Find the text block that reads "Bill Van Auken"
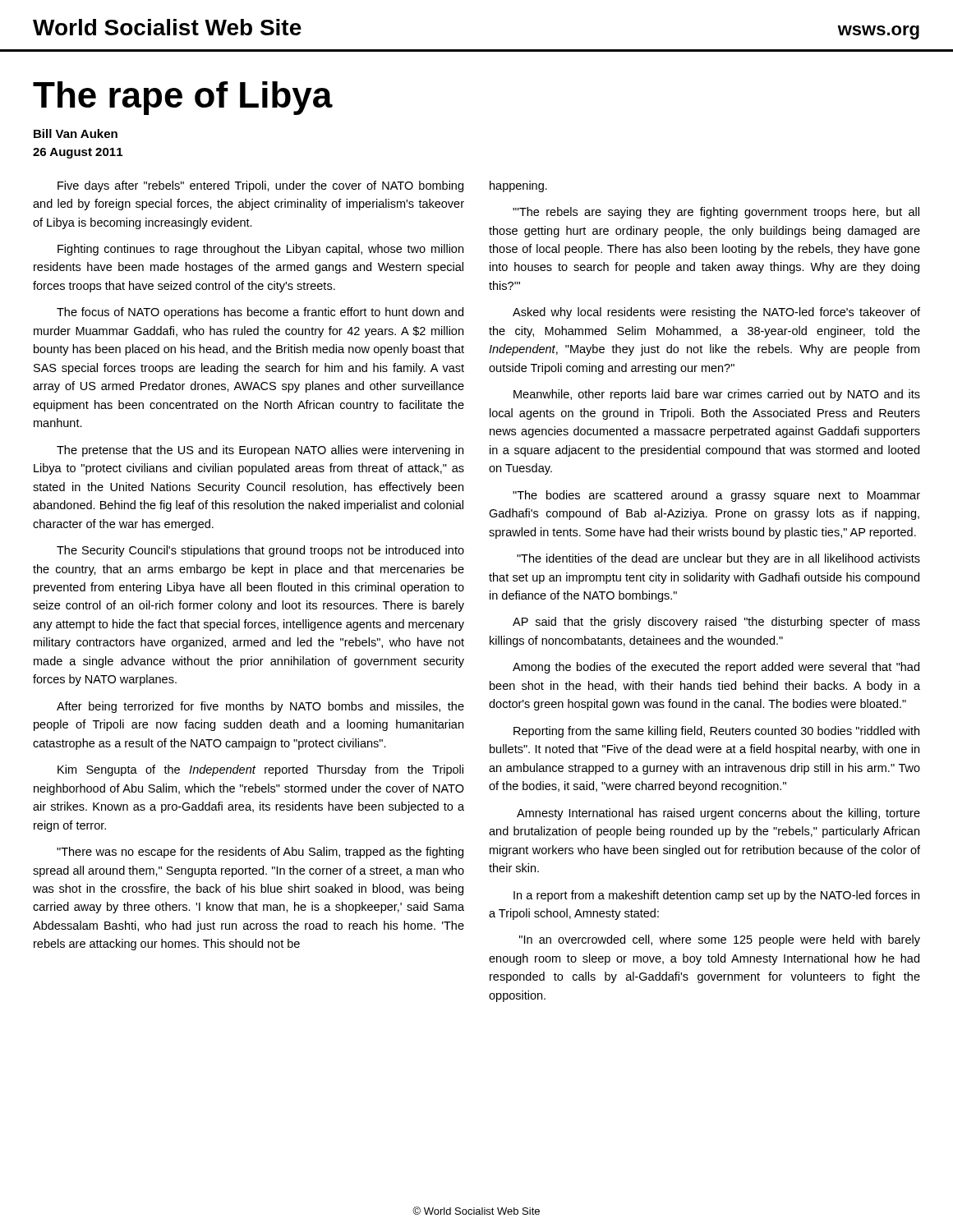 [78, 142]
